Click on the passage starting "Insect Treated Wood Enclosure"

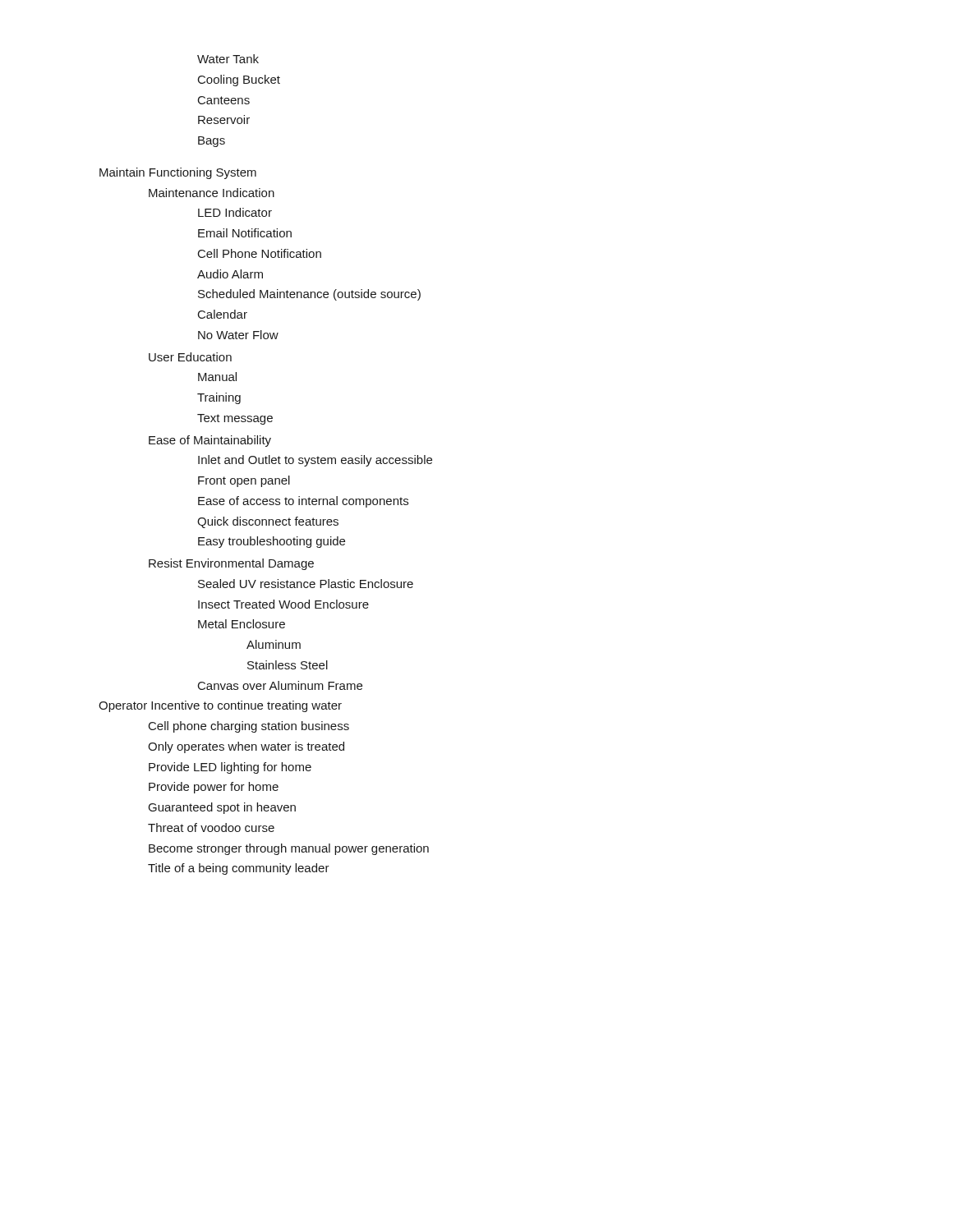point(283,604)
